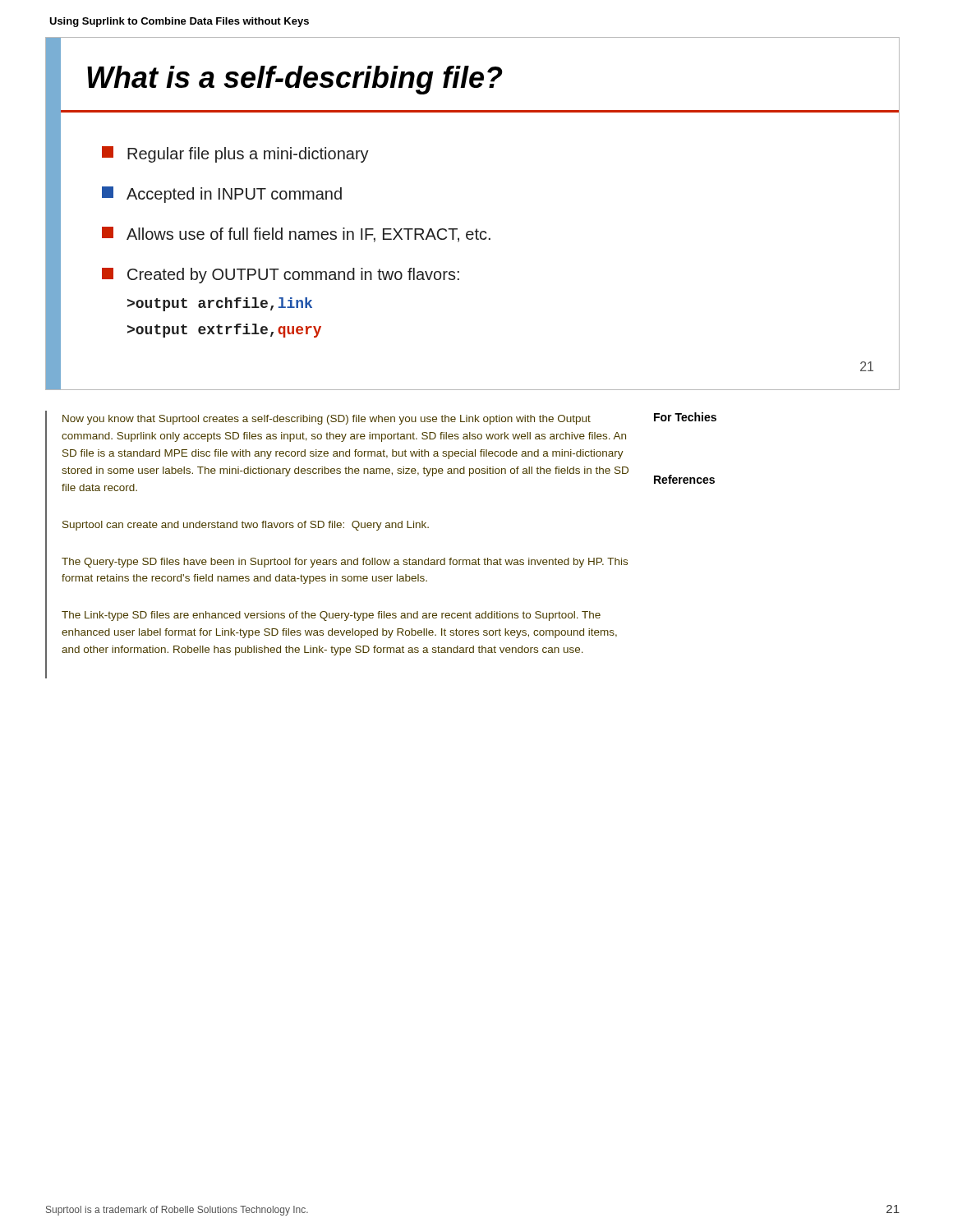Where does it say "Accepted in INPUT command"?
Image resolution: width=953 pixels, height=1232 pixels.
click(x=222, y=194)
